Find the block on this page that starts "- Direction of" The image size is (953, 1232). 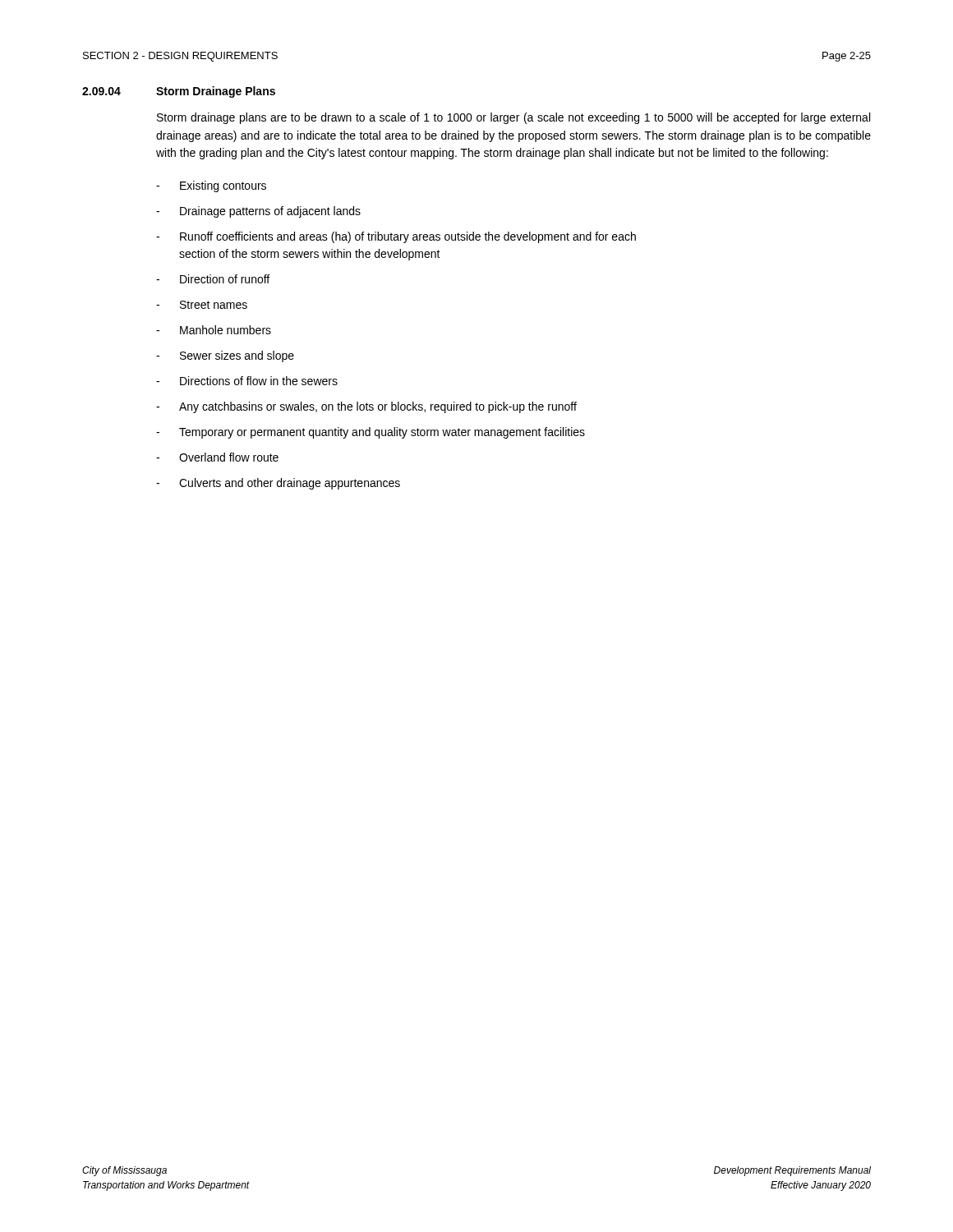coord(213,279)
